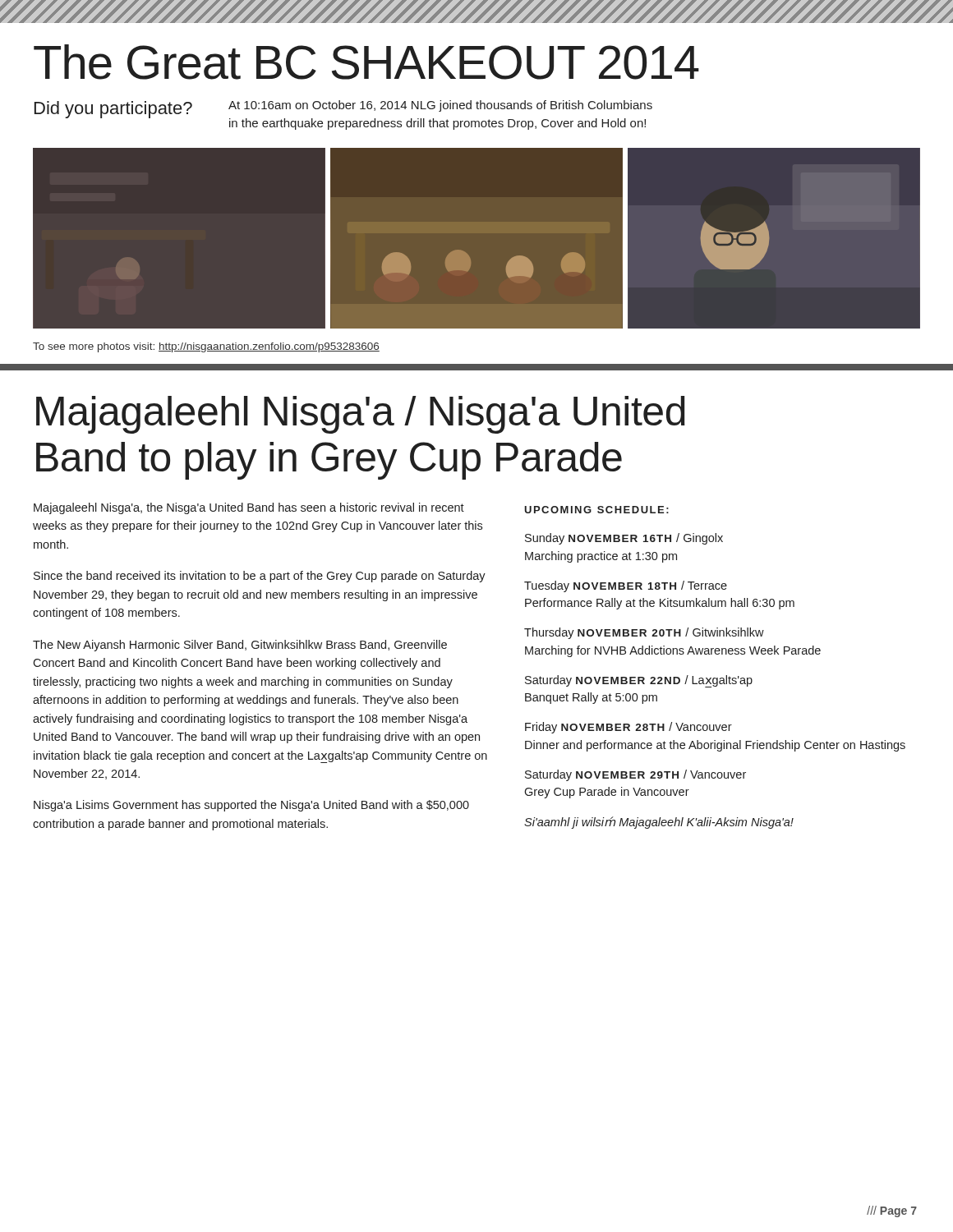Image resolution: width=953 pixels, height=1232 pixels.
Task: Find the block on this page that starts "Majagaleehl Nisga'a, the Nisga'a United Band has seen"
Action: point(262,666)
